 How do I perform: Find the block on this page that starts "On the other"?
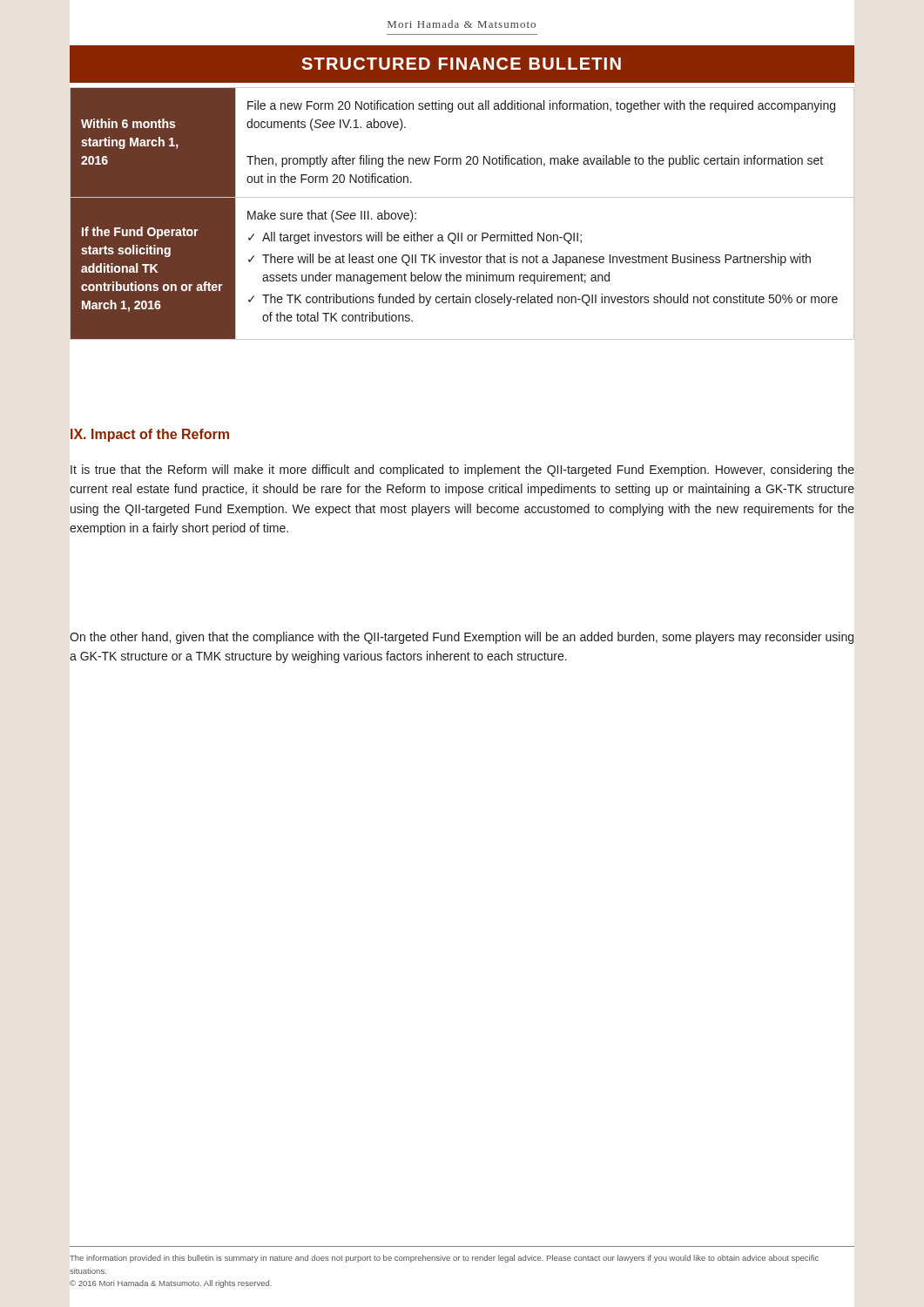tap(462, 647)
